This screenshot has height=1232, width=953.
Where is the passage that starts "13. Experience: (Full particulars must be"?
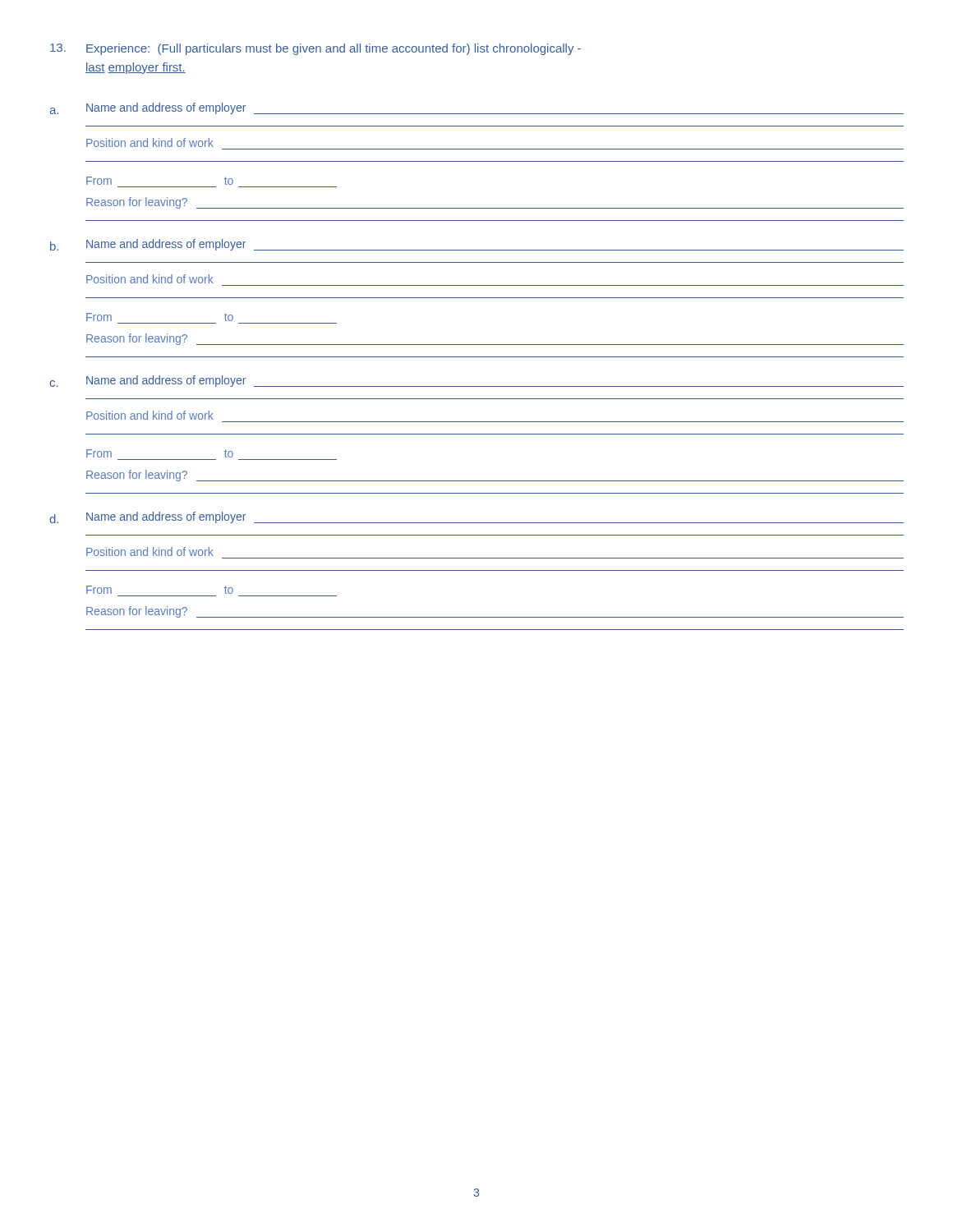click(315, 58)
